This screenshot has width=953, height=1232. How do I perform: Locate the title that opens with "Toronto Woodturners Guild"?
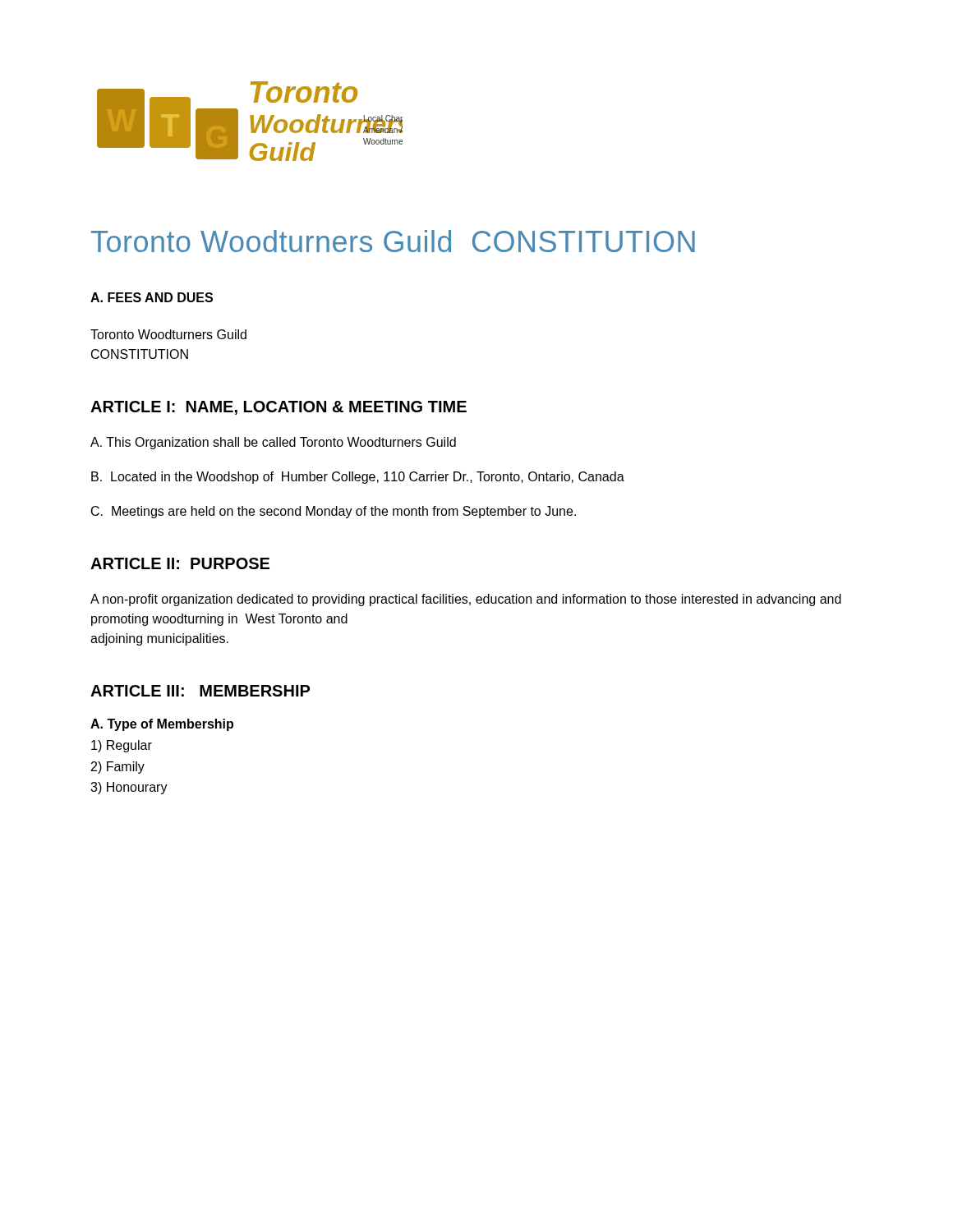(394, 242)
